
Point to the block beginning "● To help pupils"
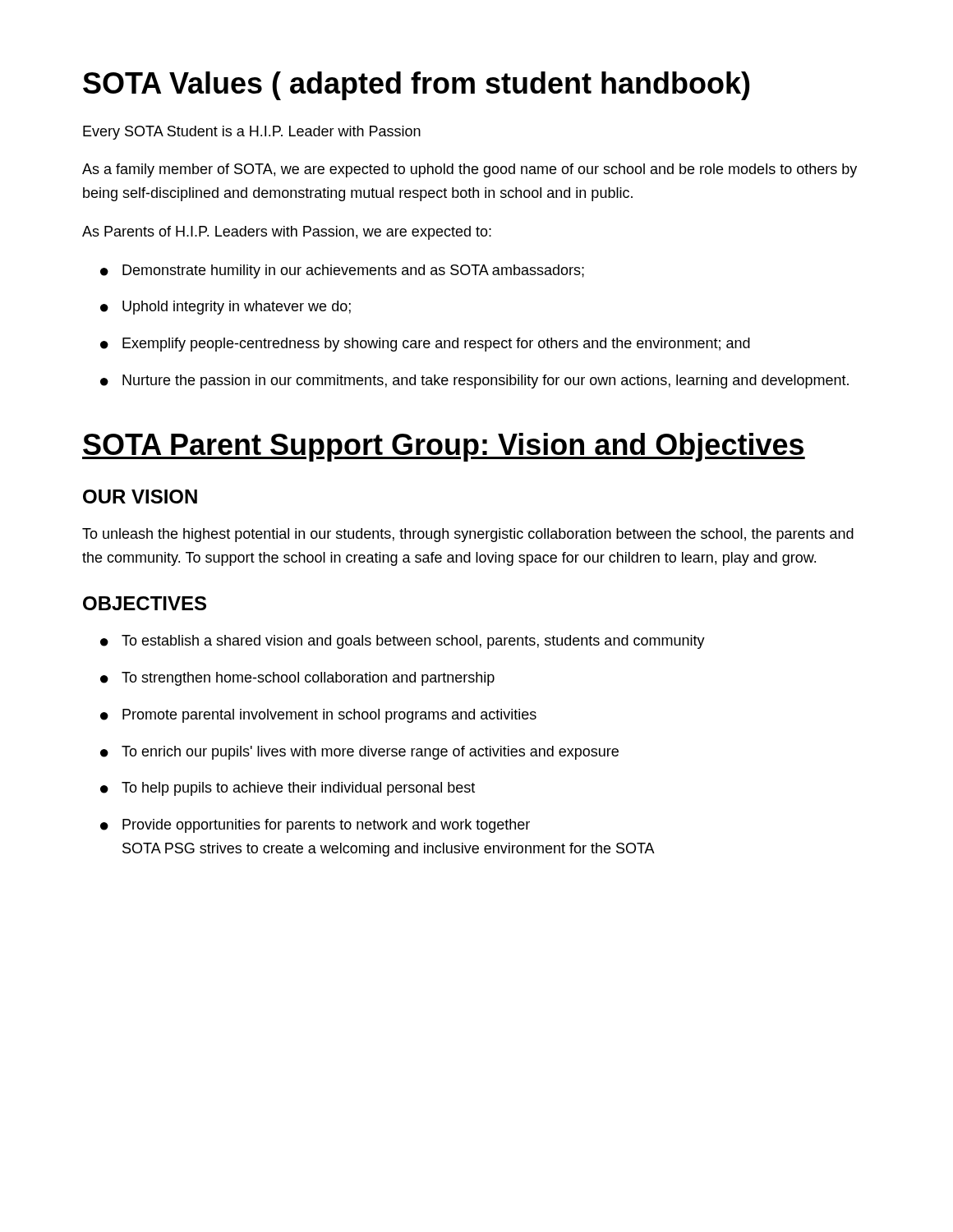(485, 789)
